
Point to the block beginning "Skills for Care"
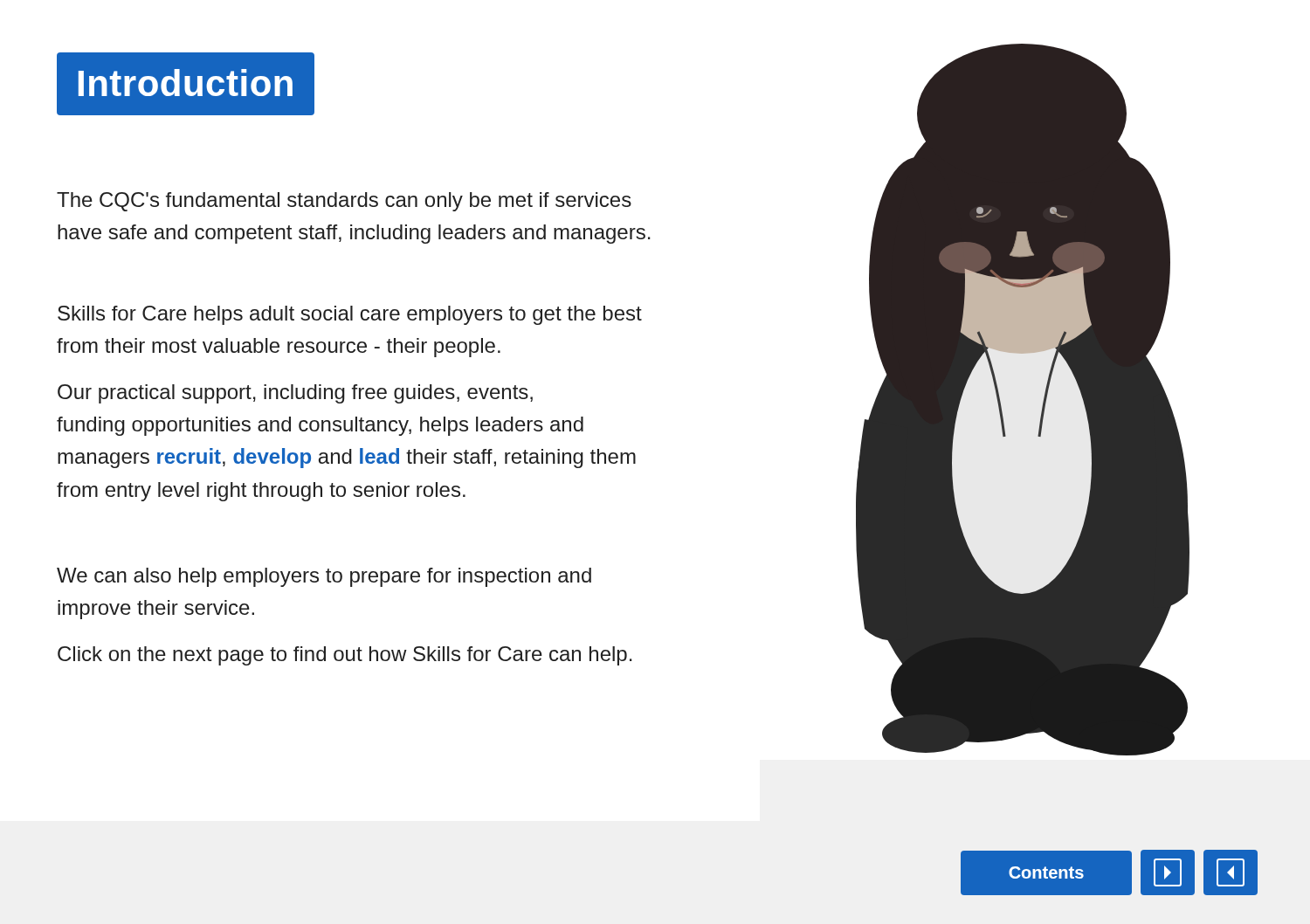[349, 329]
